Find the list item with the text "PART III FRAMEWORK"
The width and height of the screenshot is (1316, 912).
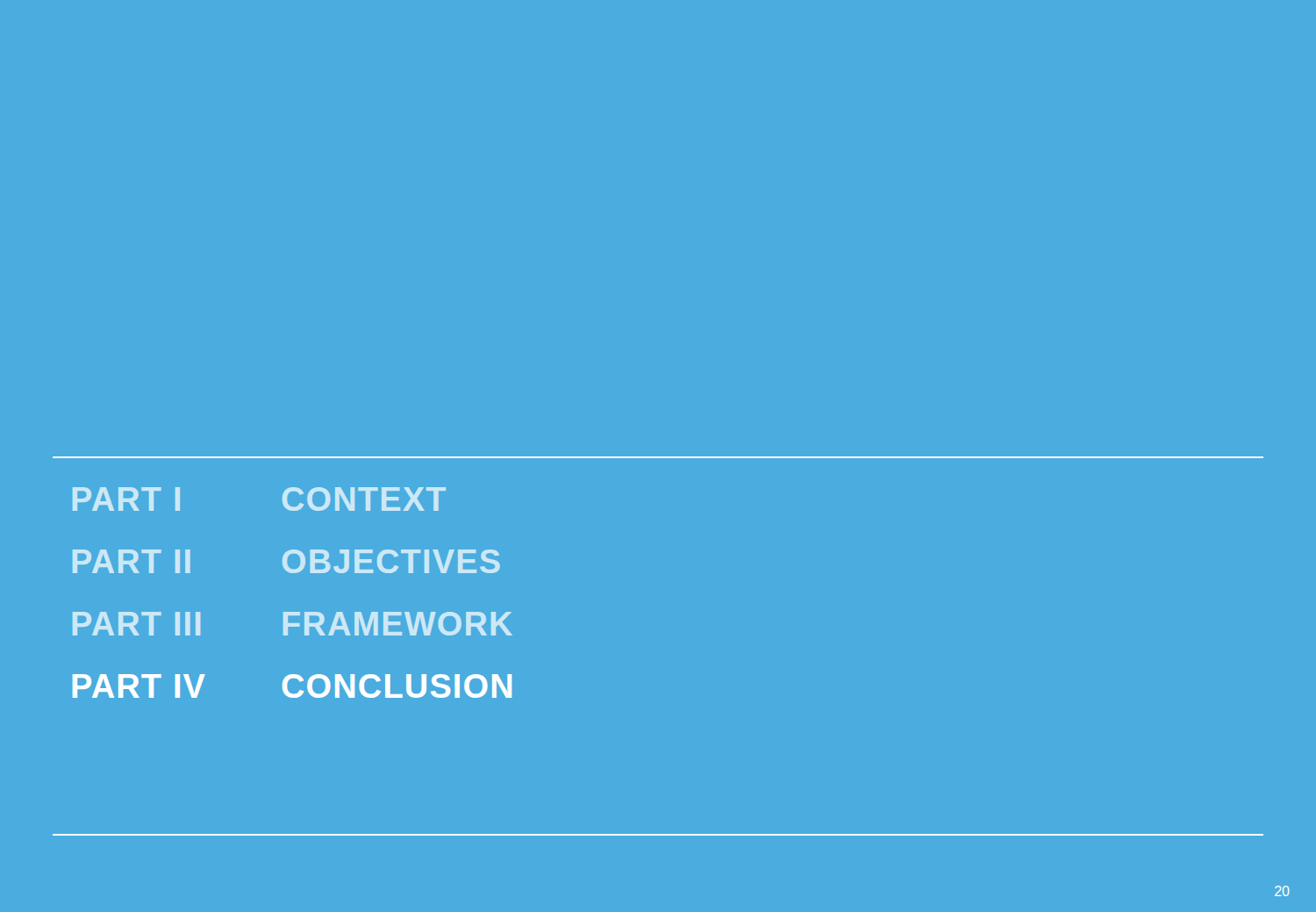[292, 625]
